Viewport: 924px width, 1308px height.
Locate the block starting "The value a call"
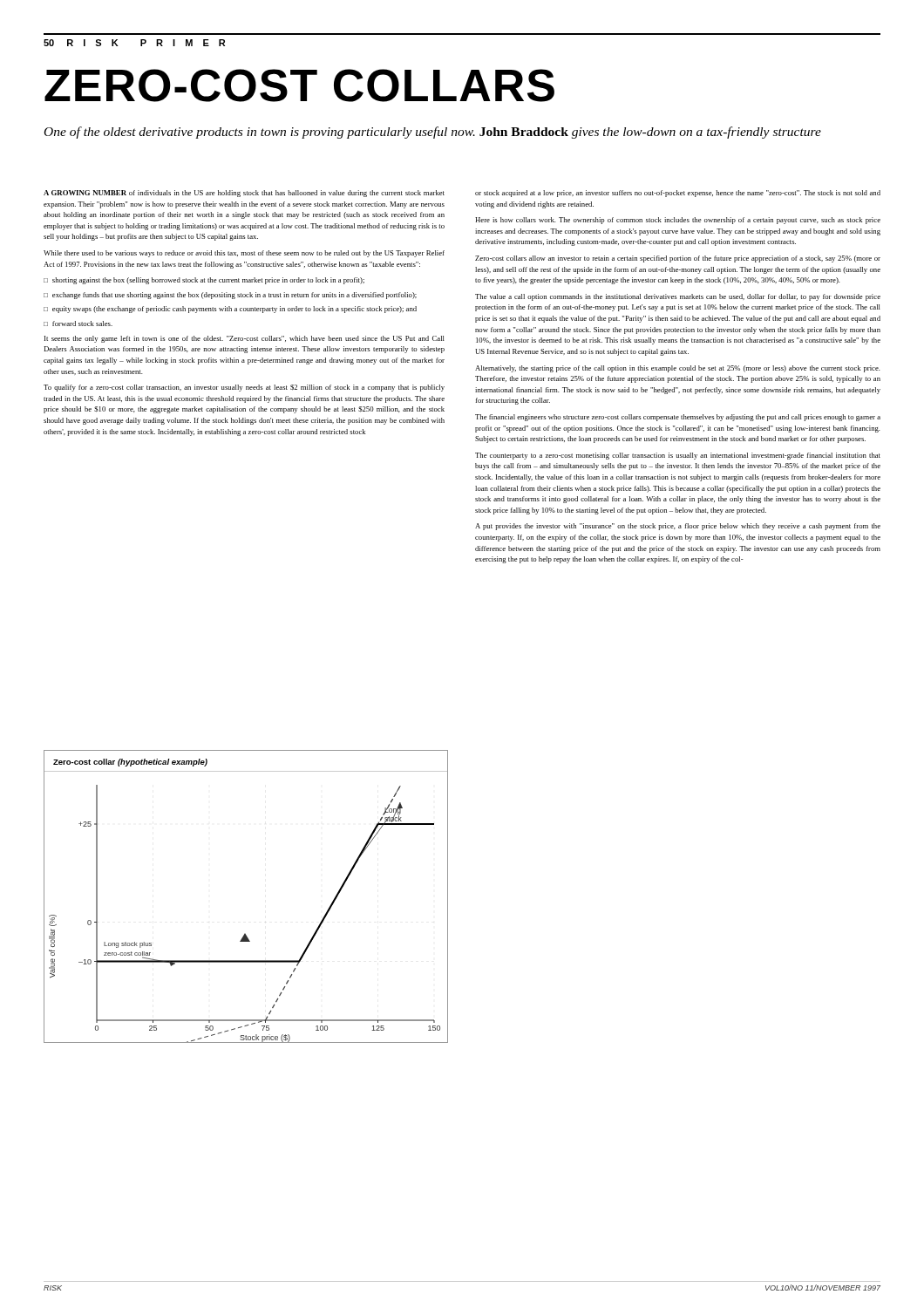[678, 324]
